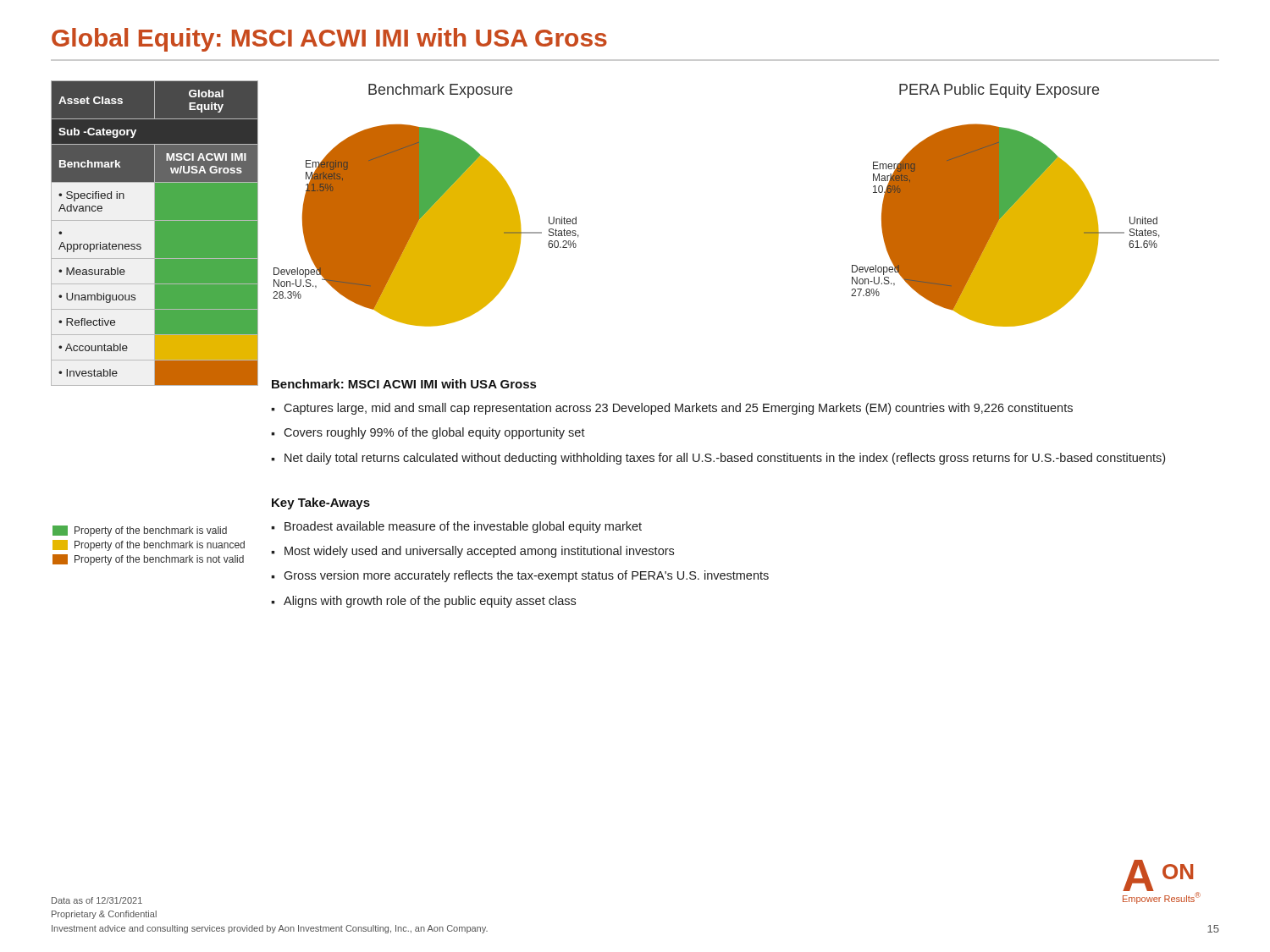The image size is (1270, 952).
Task: Click the section header that begins "Benchmark: MSCI ACWI IMI with USA"
Action: 404,384
